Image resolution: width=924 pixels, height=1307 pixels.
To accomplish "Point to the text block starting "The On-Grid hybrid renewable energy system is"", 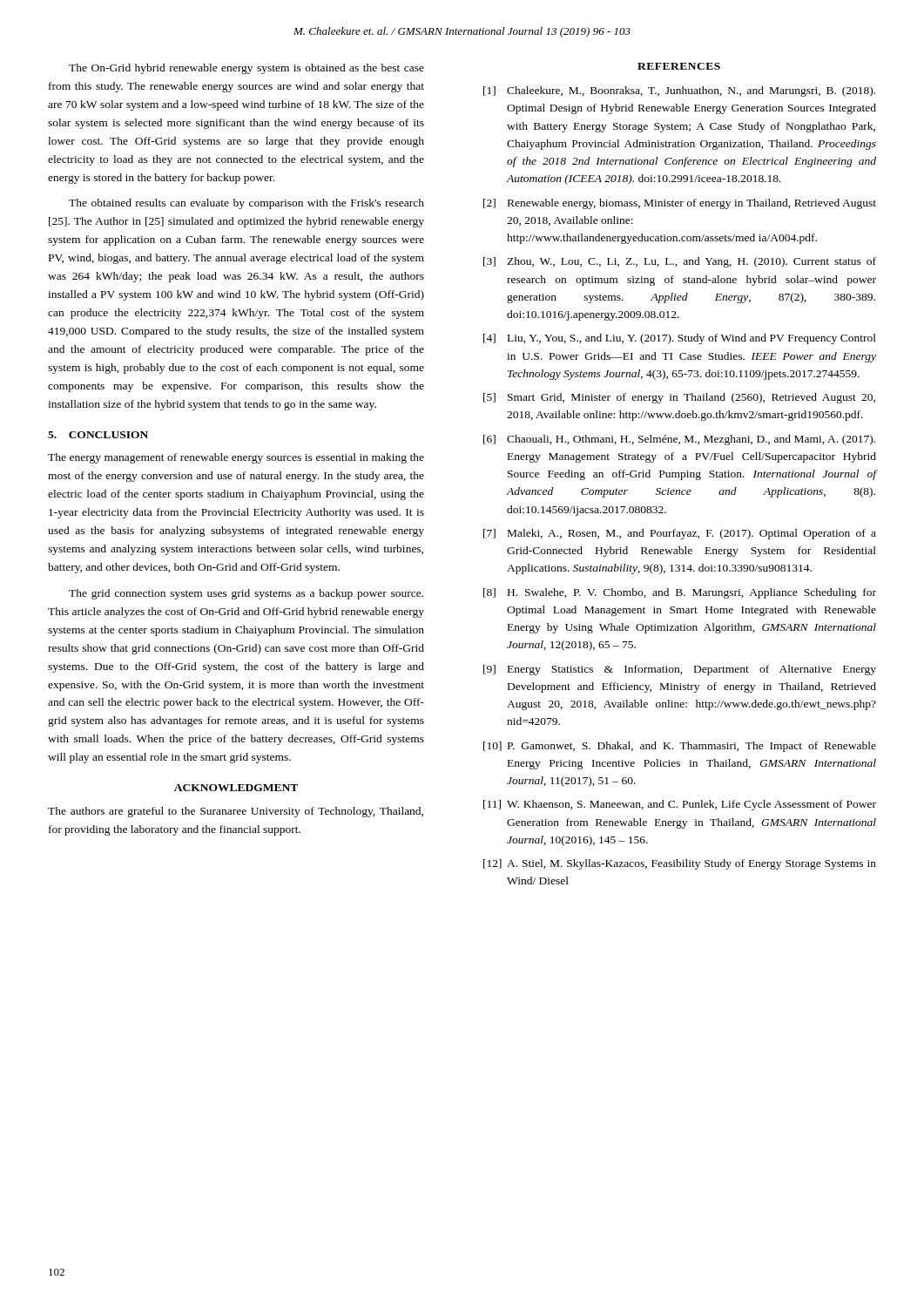I will click(x=236, y=123).
